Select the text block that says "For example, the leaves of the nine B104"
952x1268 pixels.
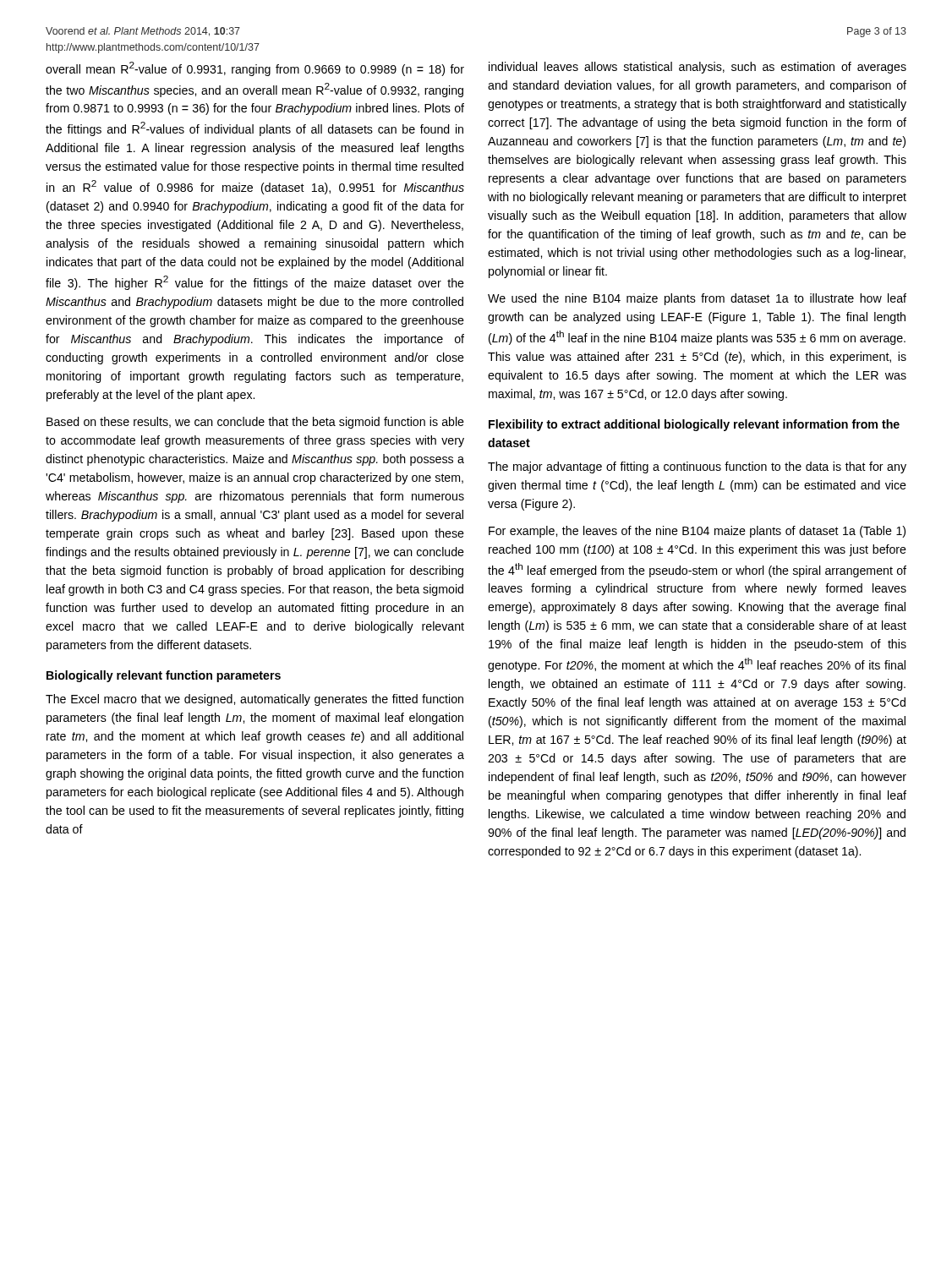[x=697, y=691]
